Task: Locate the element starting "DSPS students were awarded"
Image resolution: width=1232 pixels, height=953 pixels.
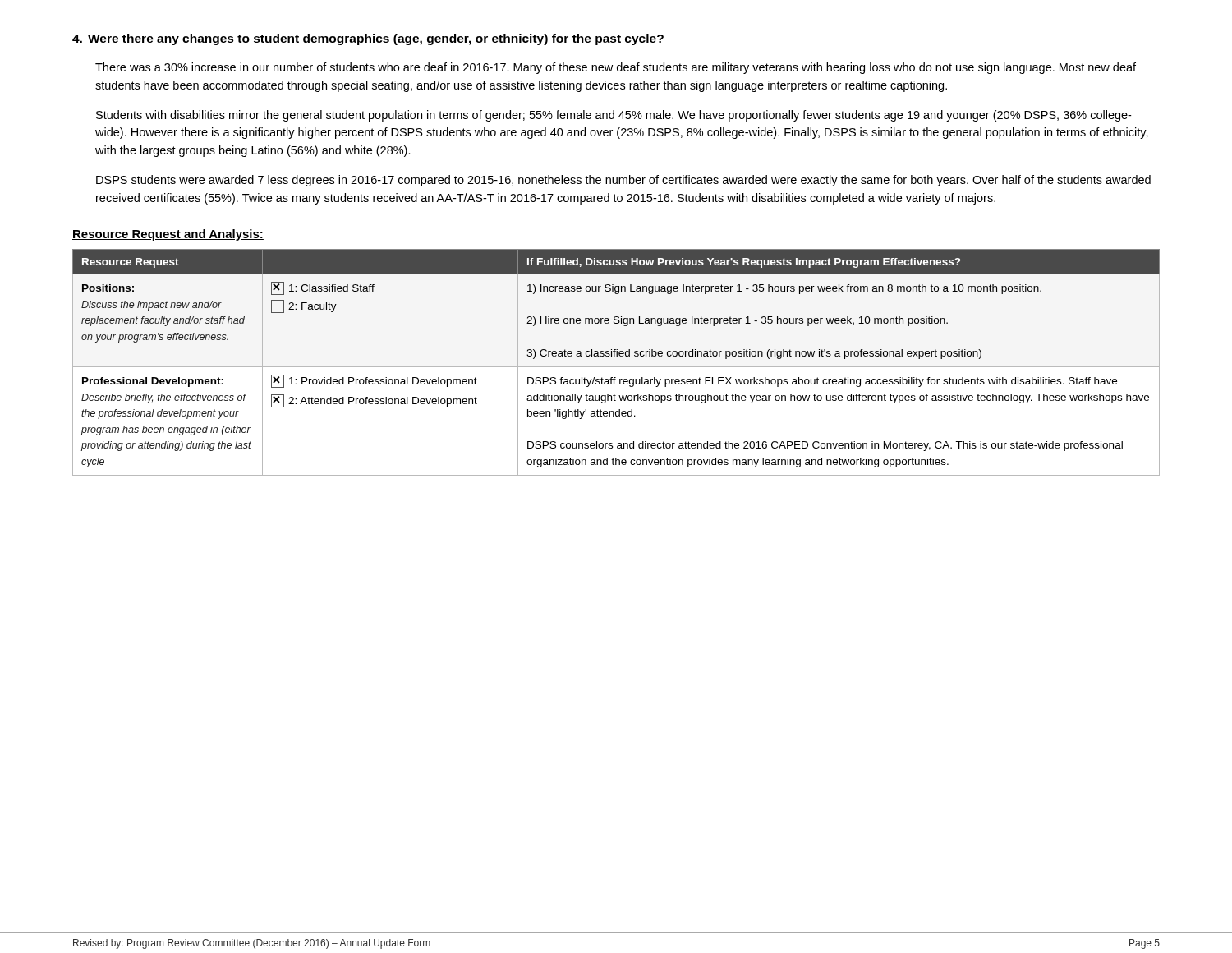Action: tap(623, 189)
